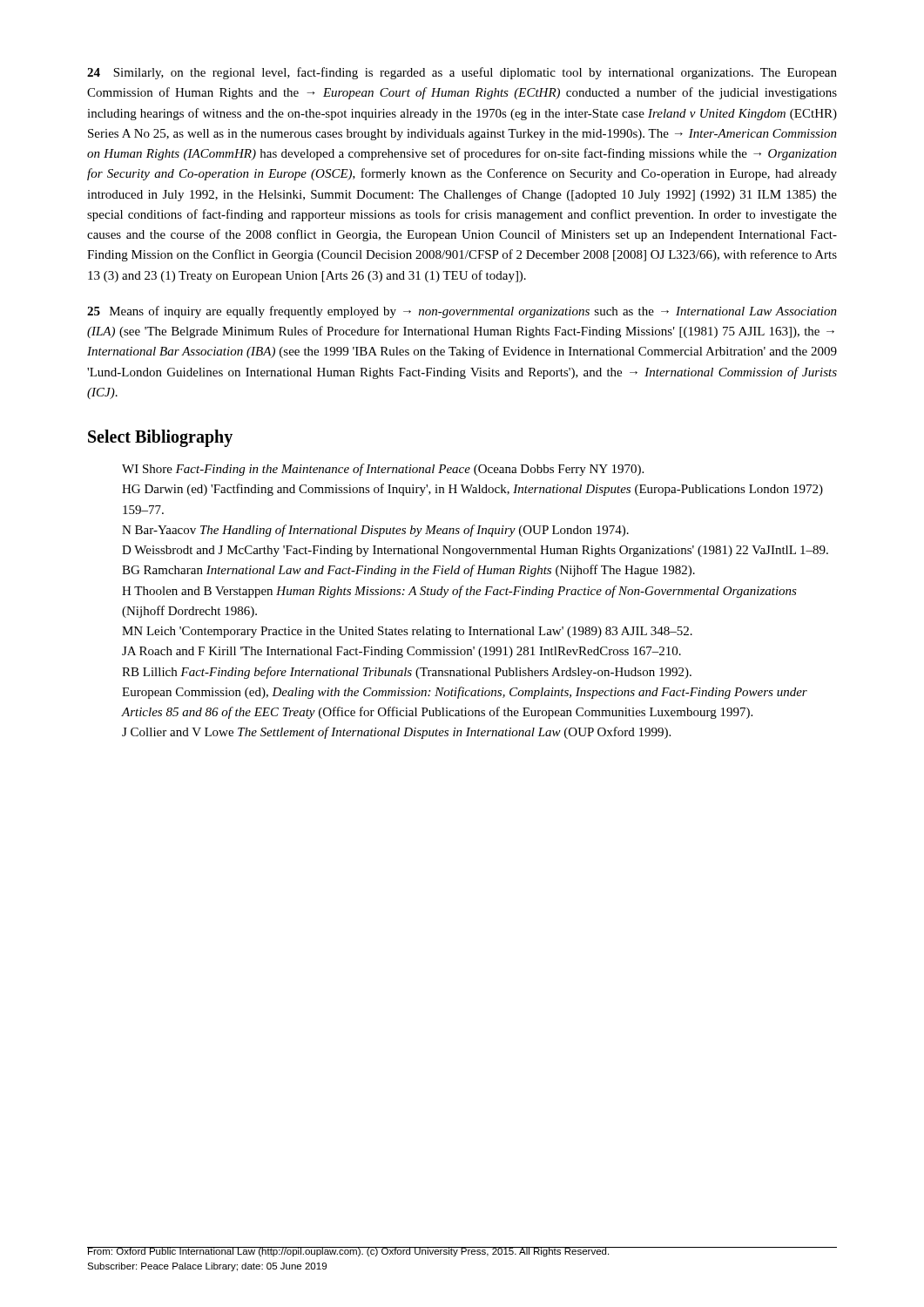Navigate to the element starting "WI Shore Fact-Finding"
Viewport: 924px width, 1307px height.
coord(383,469)
